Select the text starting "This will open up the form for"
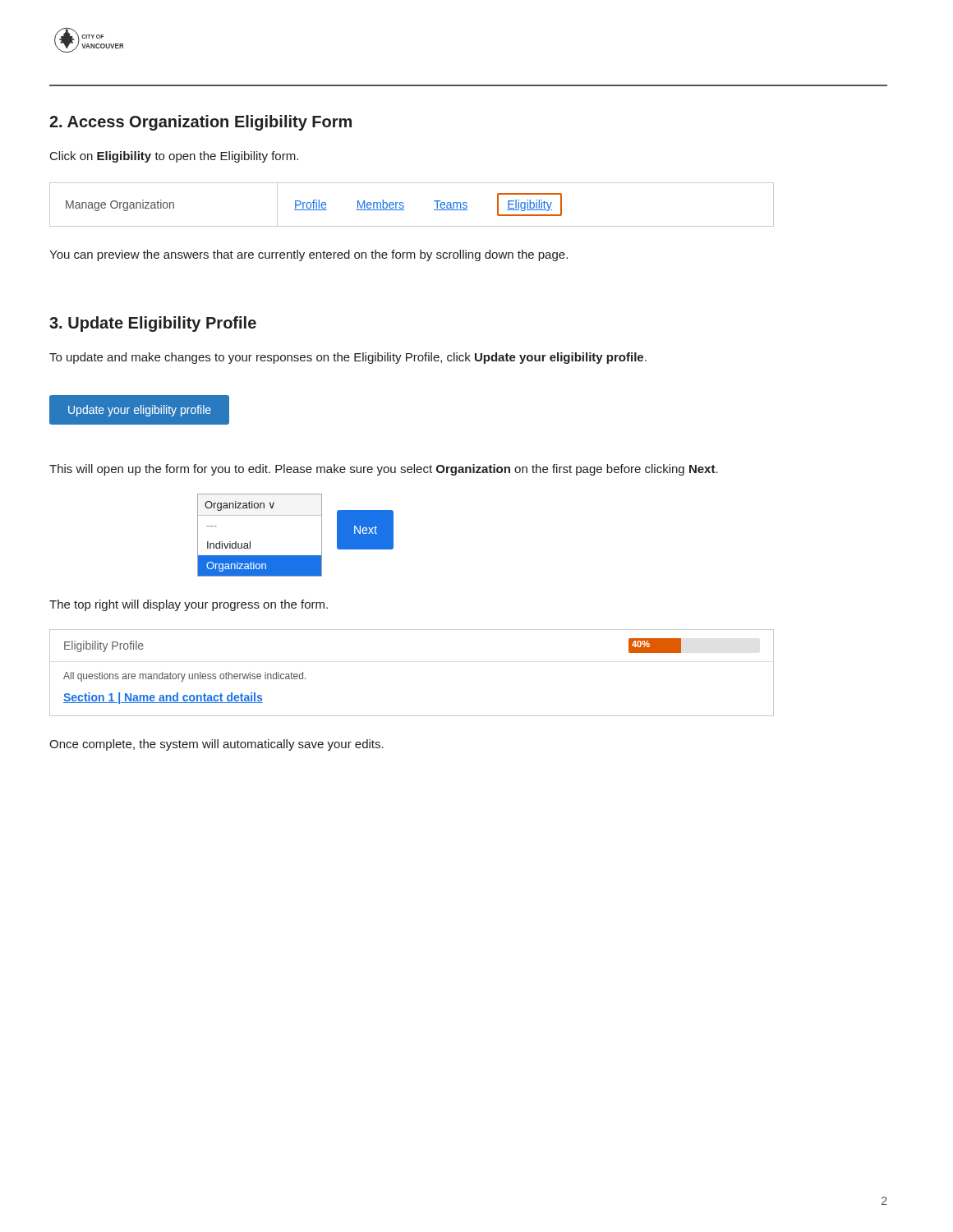This screenshot has height=1232, width=953. [x=384, y=469]
